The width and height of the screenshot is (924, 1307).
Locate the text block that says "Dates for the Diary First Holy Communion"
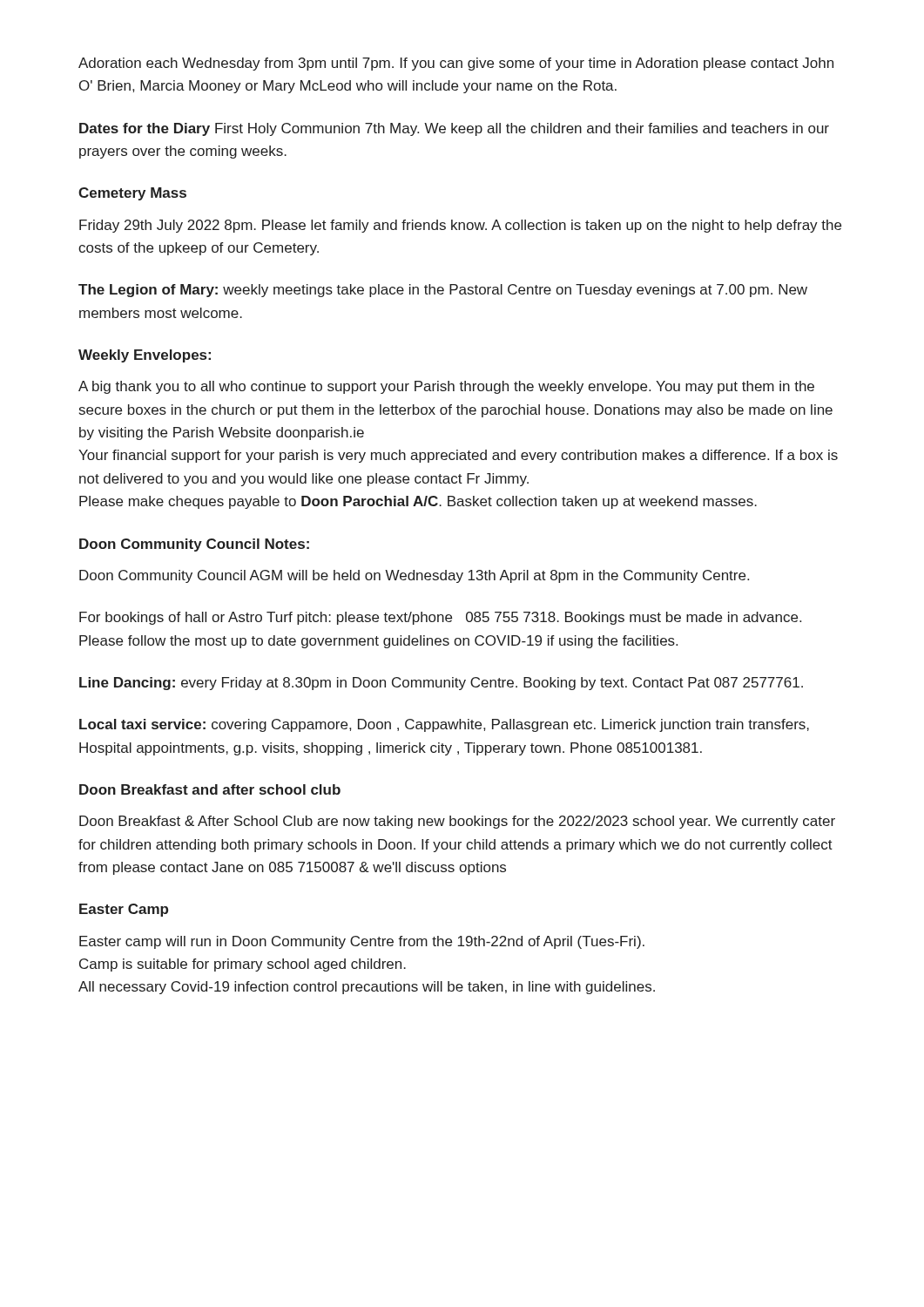coord(454,140)
